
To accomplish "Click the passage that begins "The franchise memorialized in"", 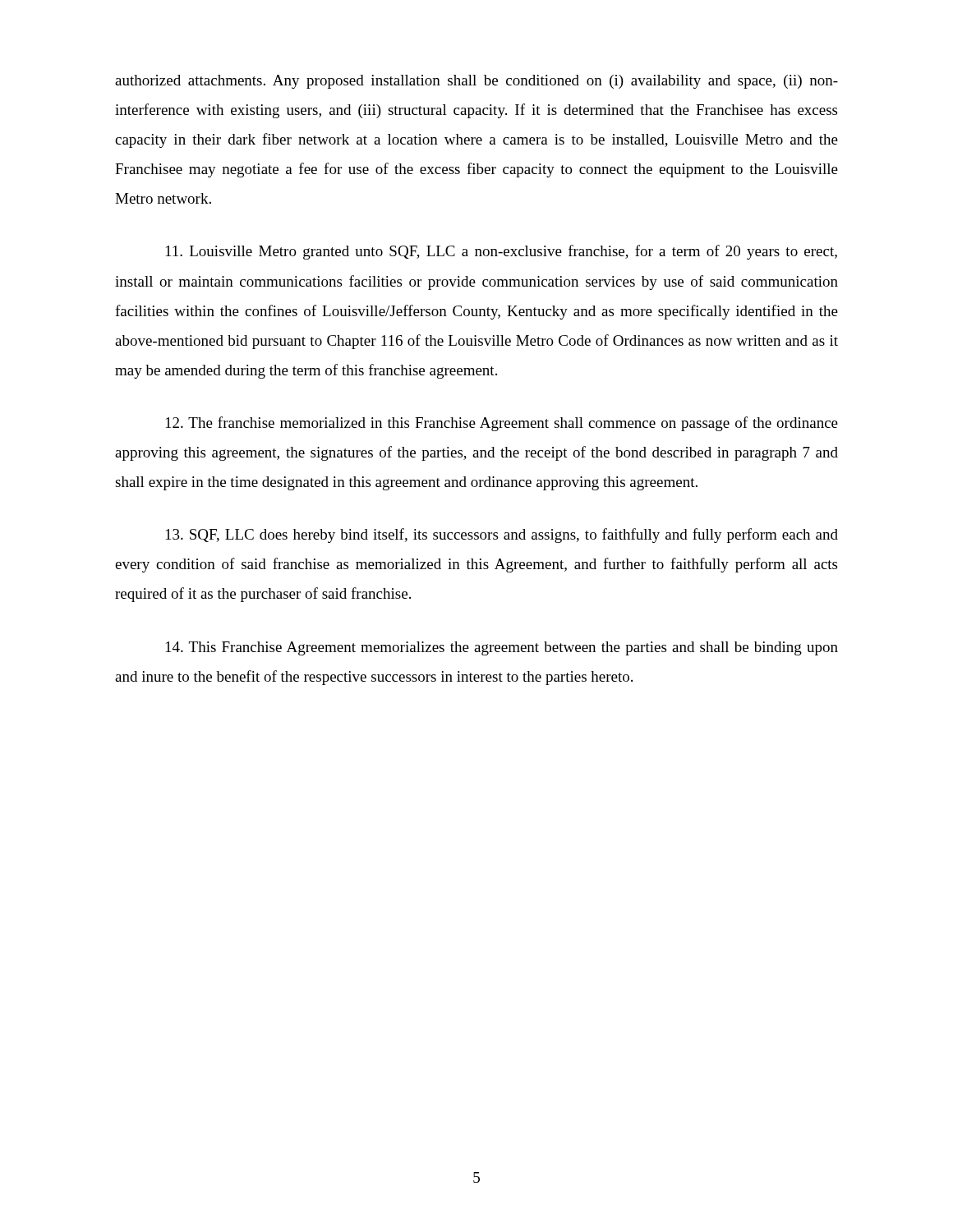I will (x=476, y=452).
